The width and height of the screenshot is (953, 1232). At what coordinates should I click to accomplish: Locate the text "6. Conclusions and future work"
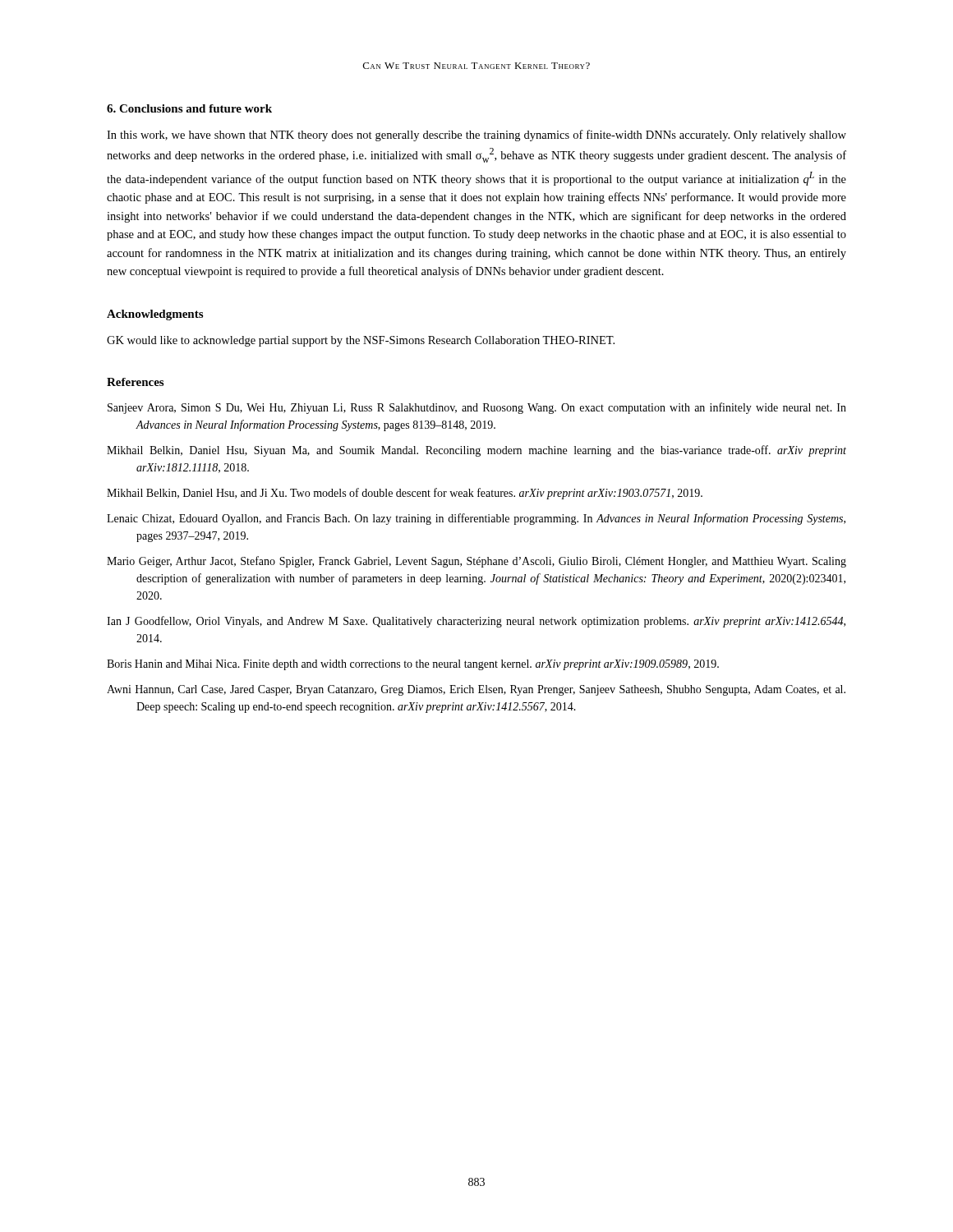click(x=189, y=108)
